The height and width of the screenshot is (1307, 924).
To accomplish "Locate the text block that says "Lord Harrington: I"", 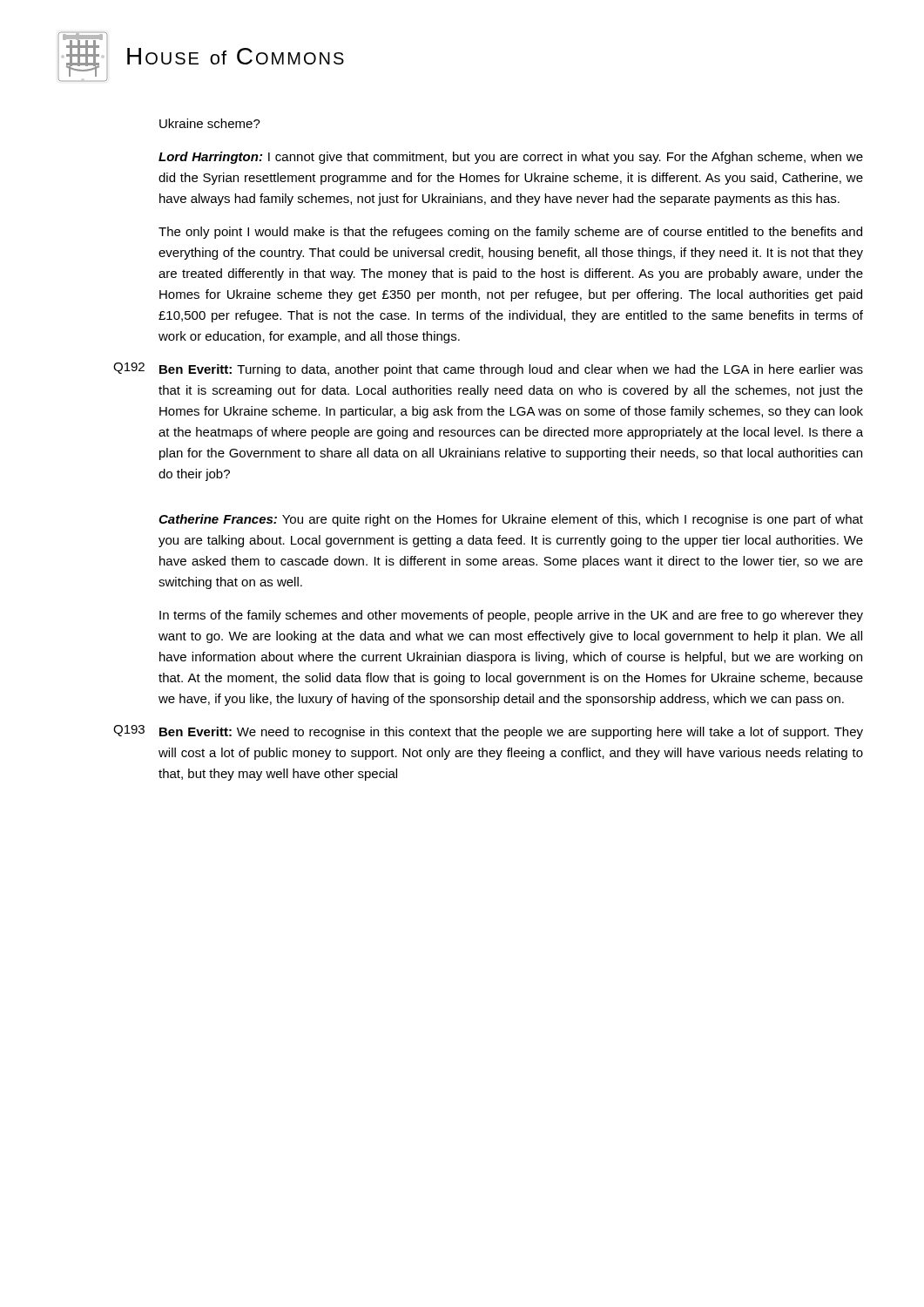I will pos(511,178).
